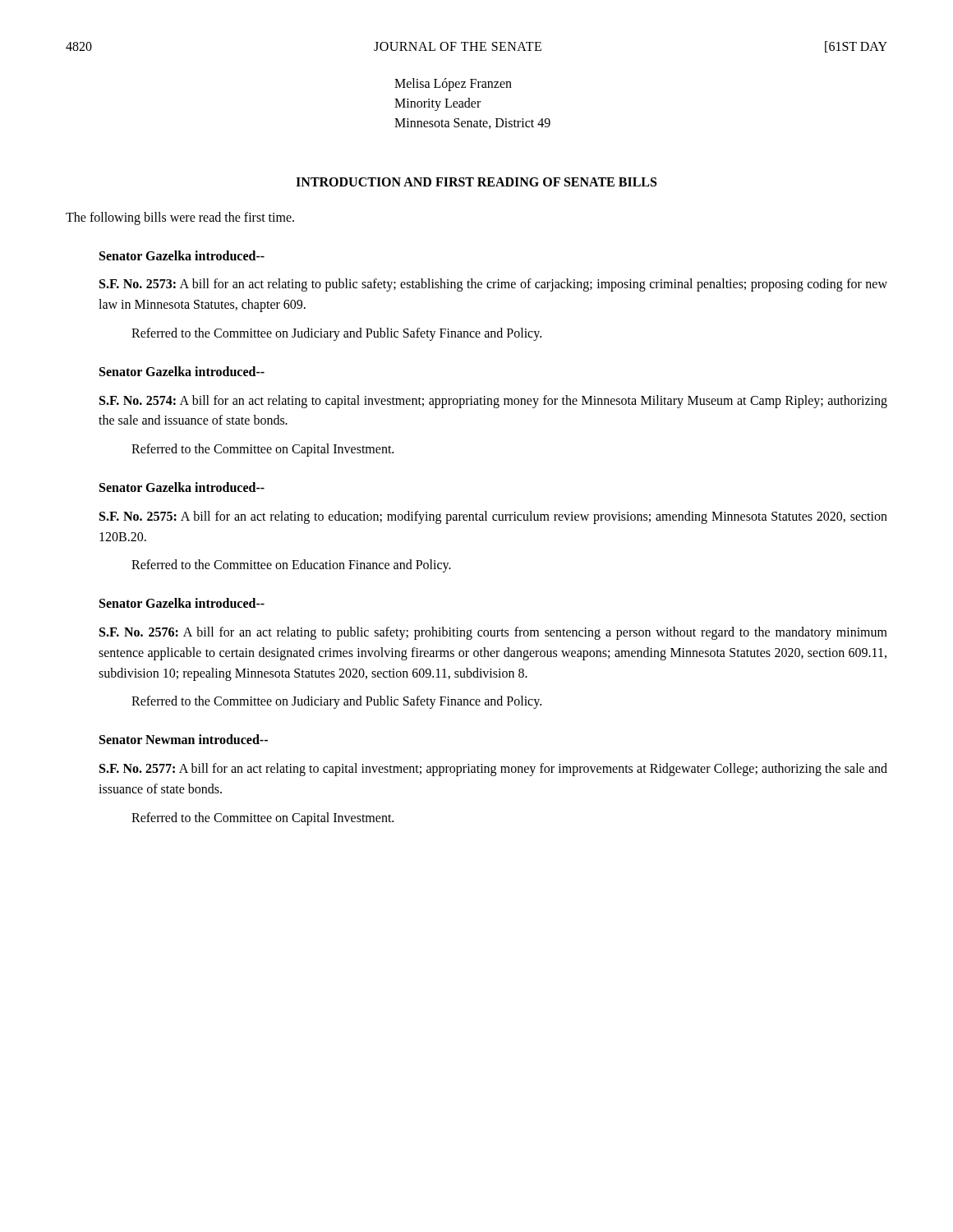Locate the block starting "Melisa López Franzen Minority Leader Minnesota Senate, District"
Image resolution: width=953 pixels, height=1232 pixels.
[472, 103]
